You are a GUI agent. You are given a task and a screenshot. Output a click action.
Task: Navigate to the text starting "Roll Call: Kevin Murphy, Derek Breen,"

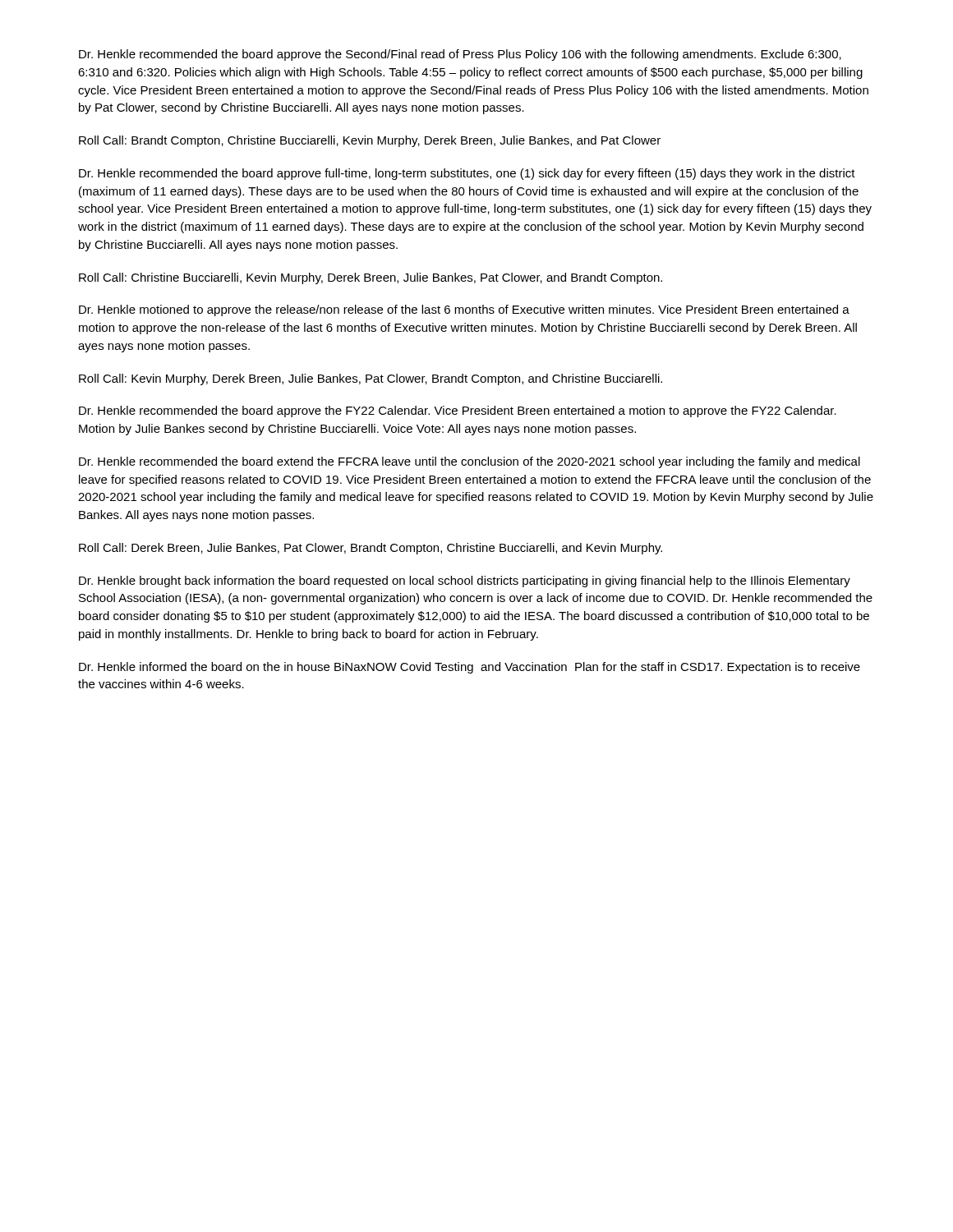(371, 378)
